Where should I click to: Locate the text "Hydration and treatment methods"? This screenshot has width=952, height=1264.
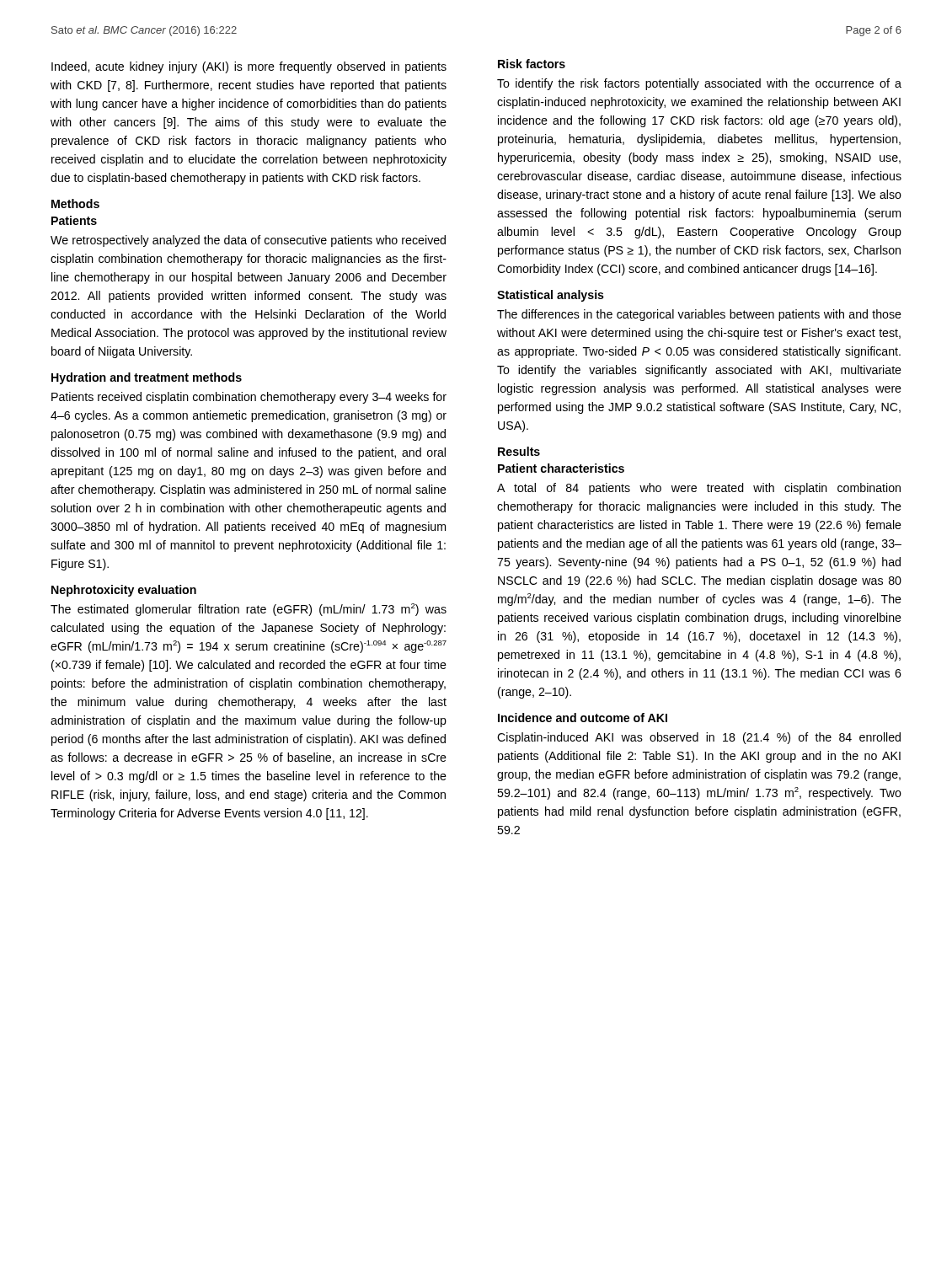[x=146, y=377]
